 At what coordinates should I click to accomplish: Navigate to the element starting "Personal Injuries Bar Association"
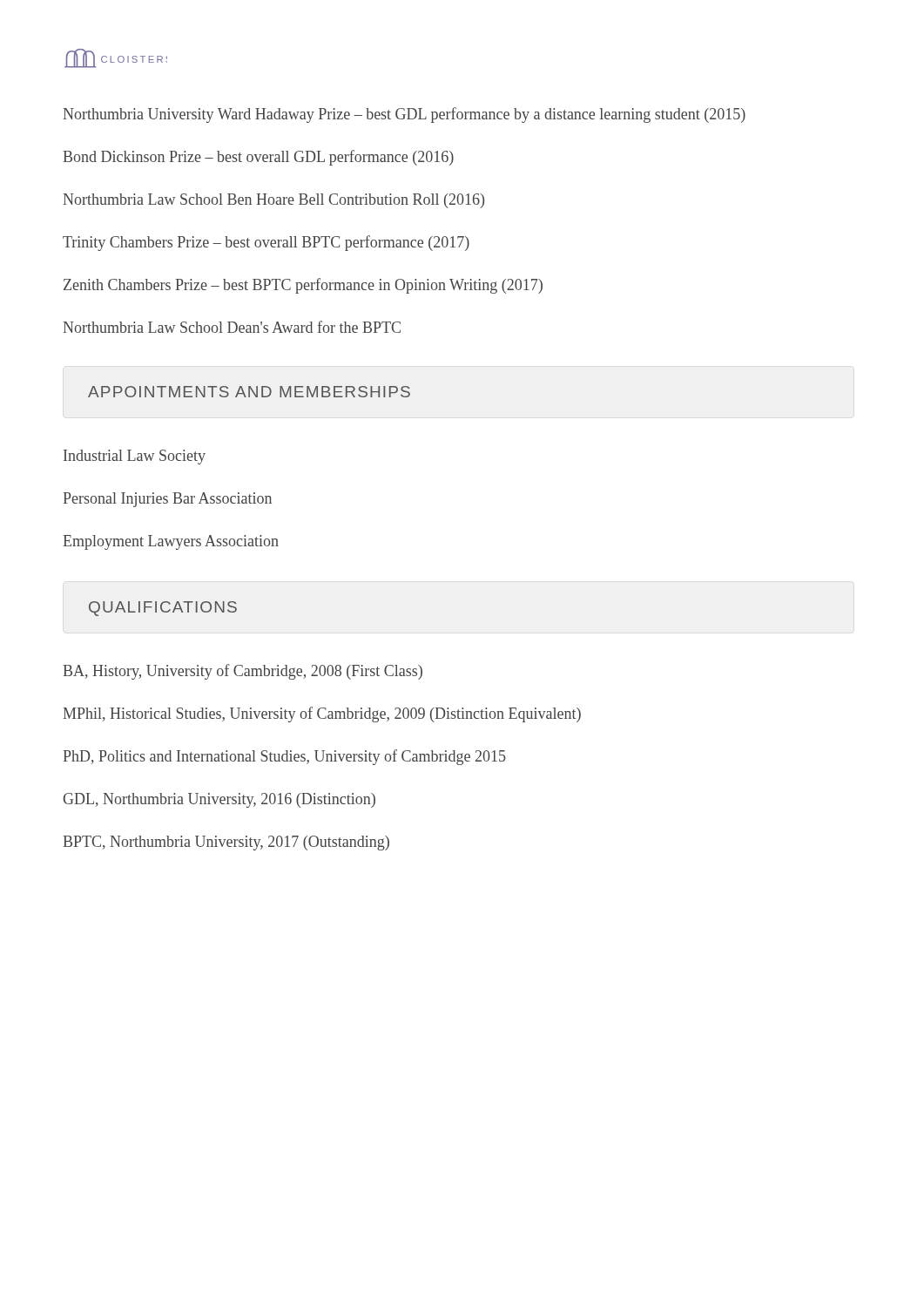[167, 500]
